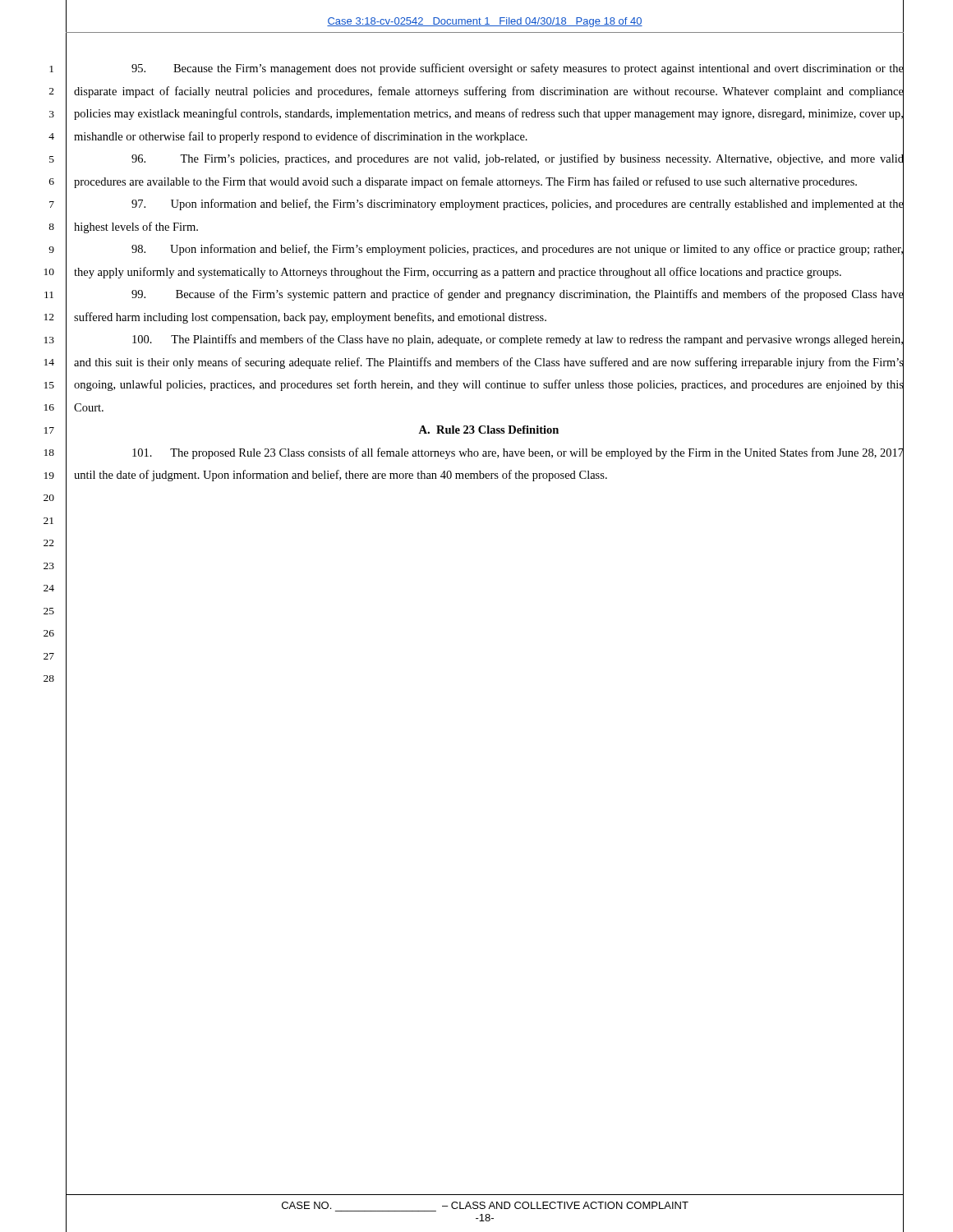Locate the text block containing "Because the Firm’s management does not provide sufficient"
Image resolution: width=953 pixels, height=1232 pixels.
pos(489,102)
